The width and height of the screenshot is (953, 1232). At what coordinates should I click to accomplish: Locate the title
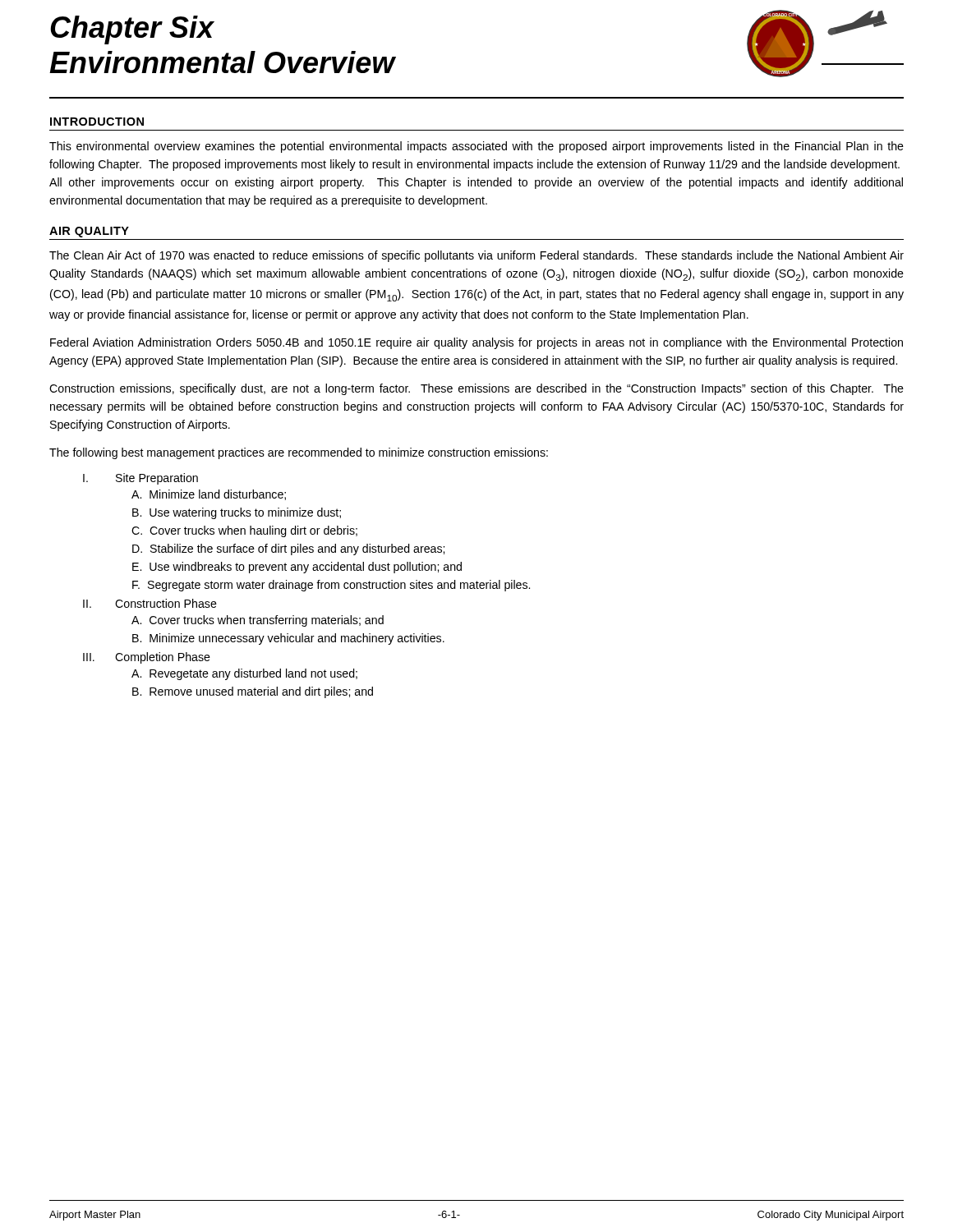coord(222,45)
